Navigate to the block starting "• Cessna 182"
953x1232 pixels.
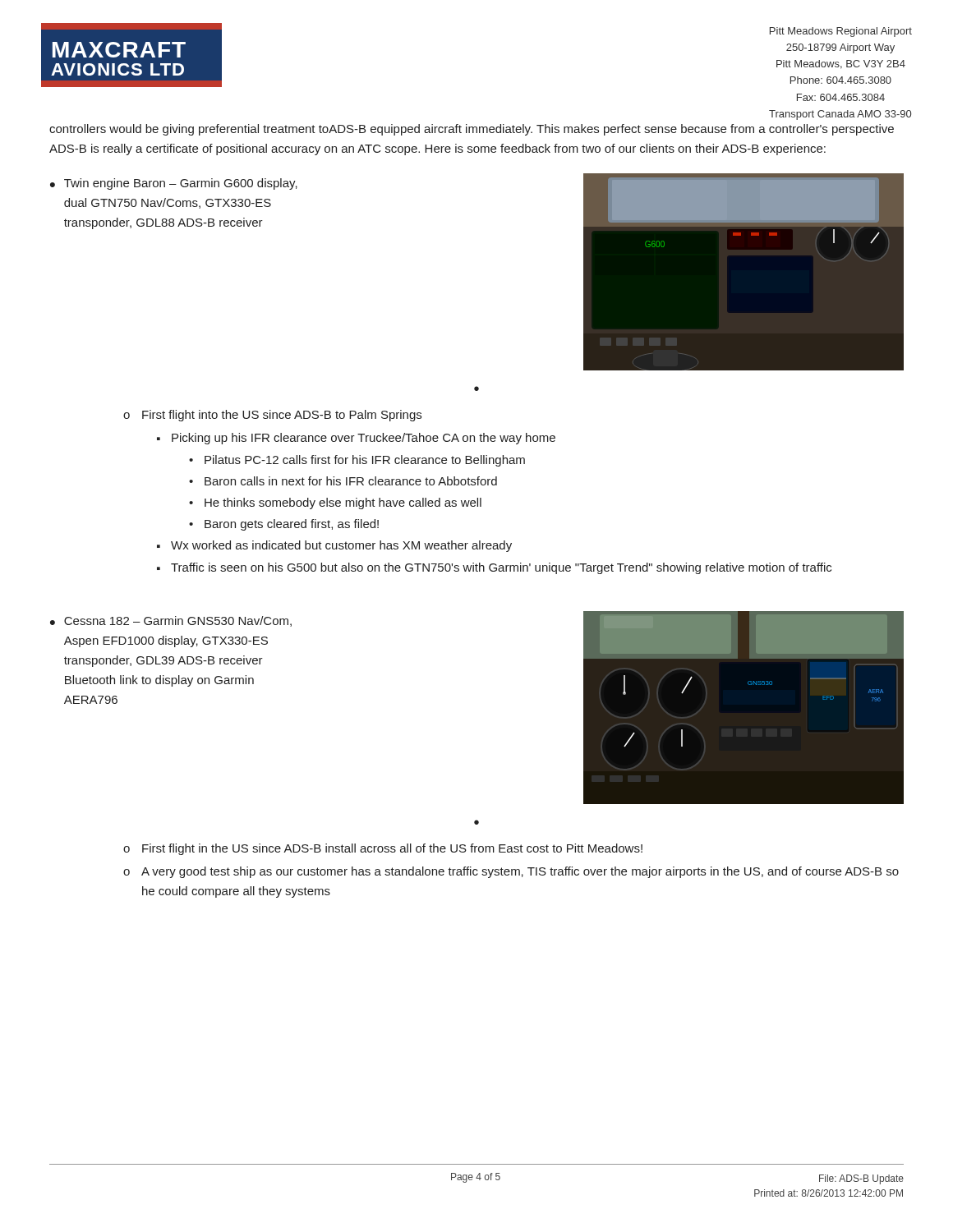pyautogui.click(x=177, y=660)
